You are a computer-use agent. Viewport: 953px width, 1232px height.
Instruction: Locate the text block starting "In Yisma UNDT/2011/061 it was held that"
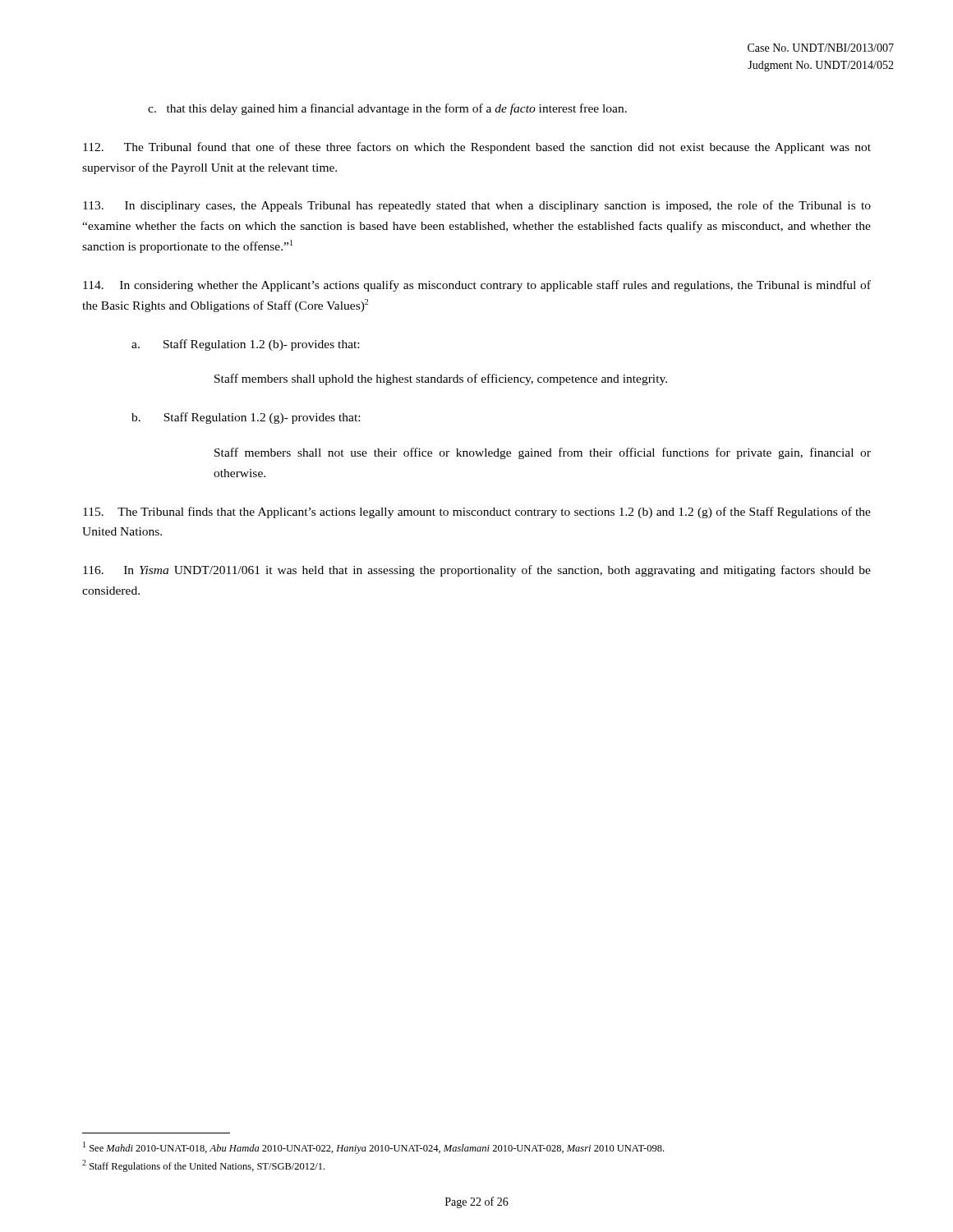(x=476, y=580)
